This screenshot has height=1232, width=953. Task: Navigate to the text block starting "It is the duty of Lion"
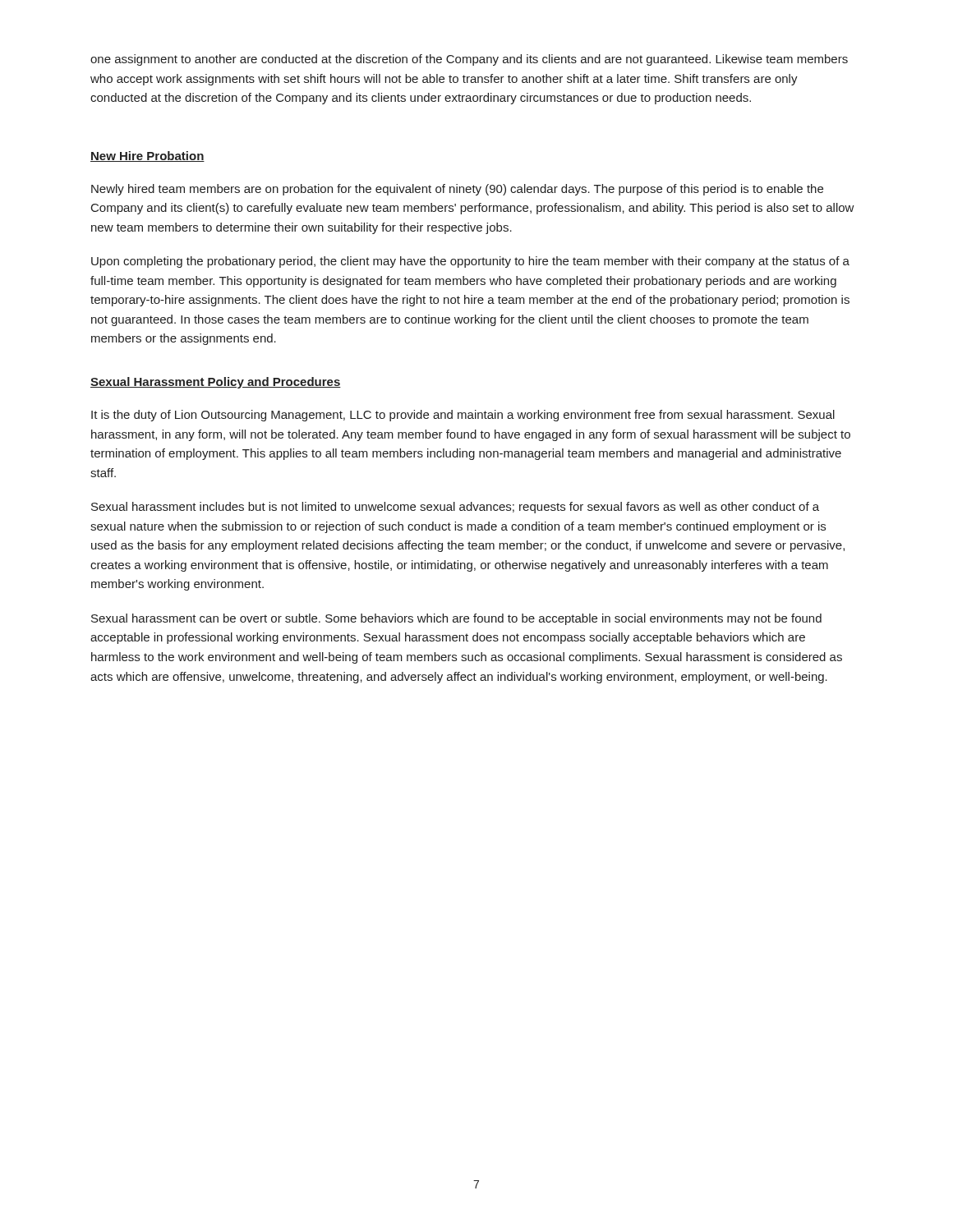(x=471, y=443)
